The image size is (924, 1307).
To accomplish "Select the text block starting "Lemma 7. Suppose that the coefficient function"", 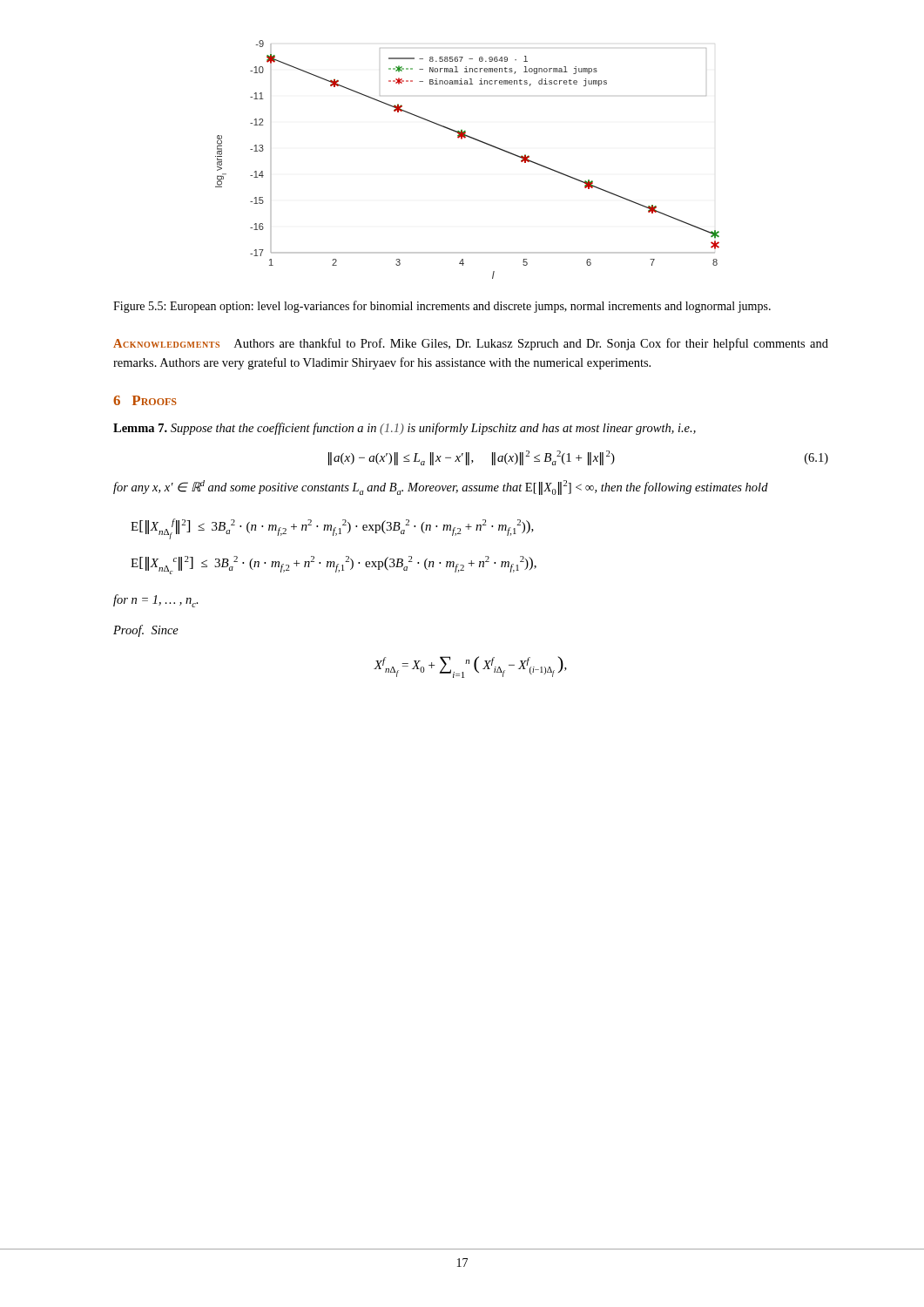I will tap(405, 428).
